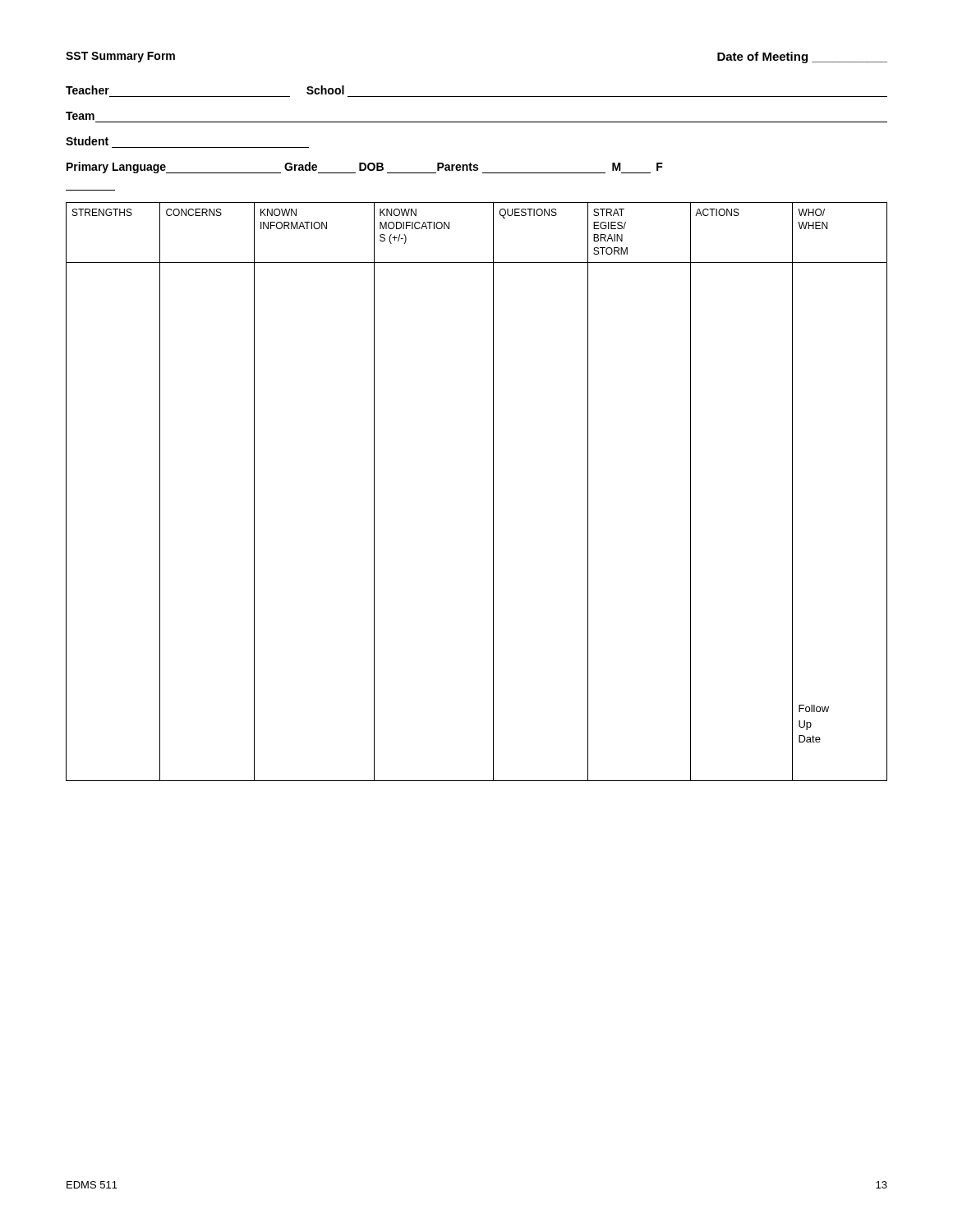The image size is (953, 1232).
Task: Find the text that reads "Student ​"
Action: [x=187, y=141]
